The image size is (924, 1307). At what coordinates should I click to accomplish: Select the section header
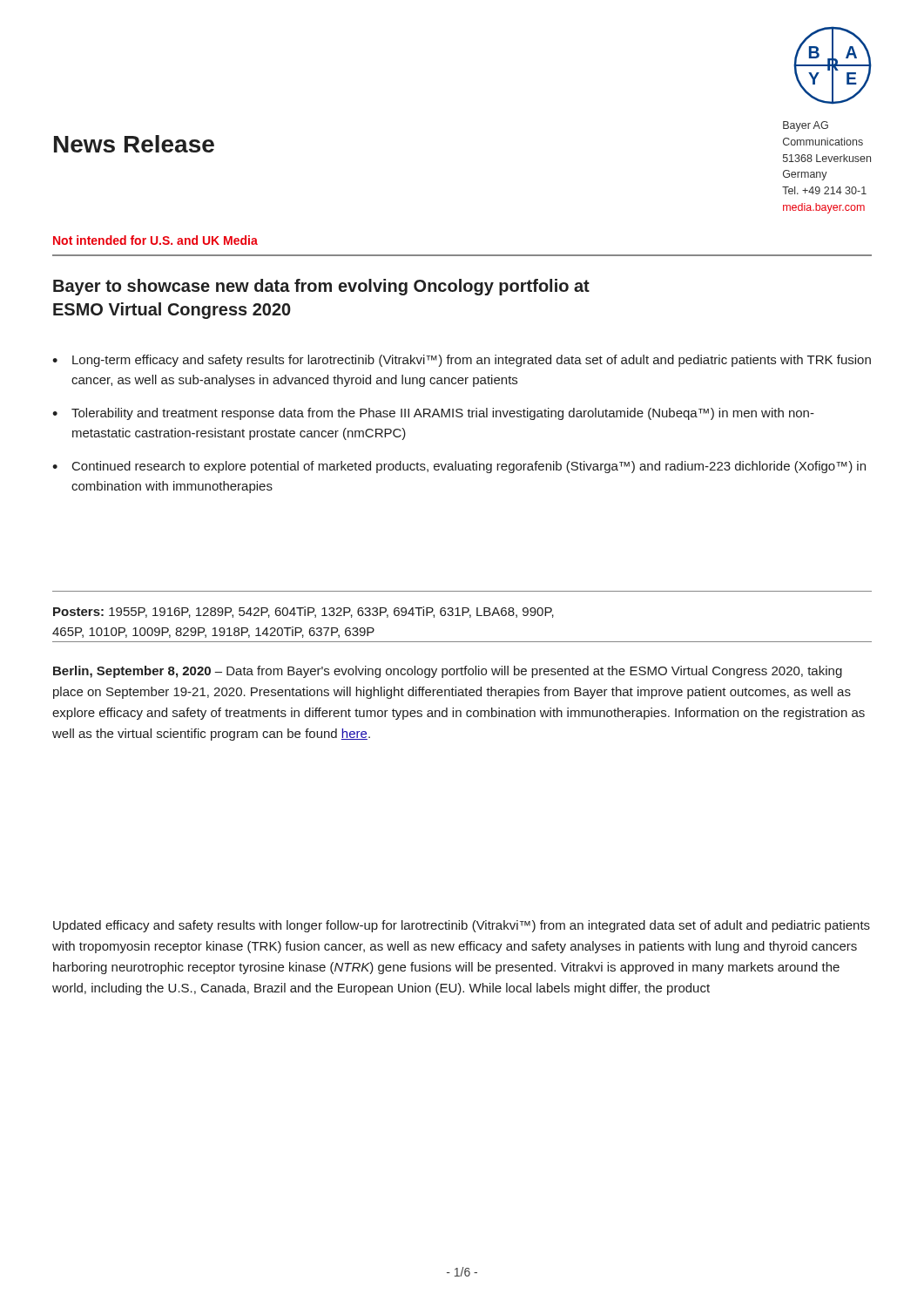(x=321, y=298)
